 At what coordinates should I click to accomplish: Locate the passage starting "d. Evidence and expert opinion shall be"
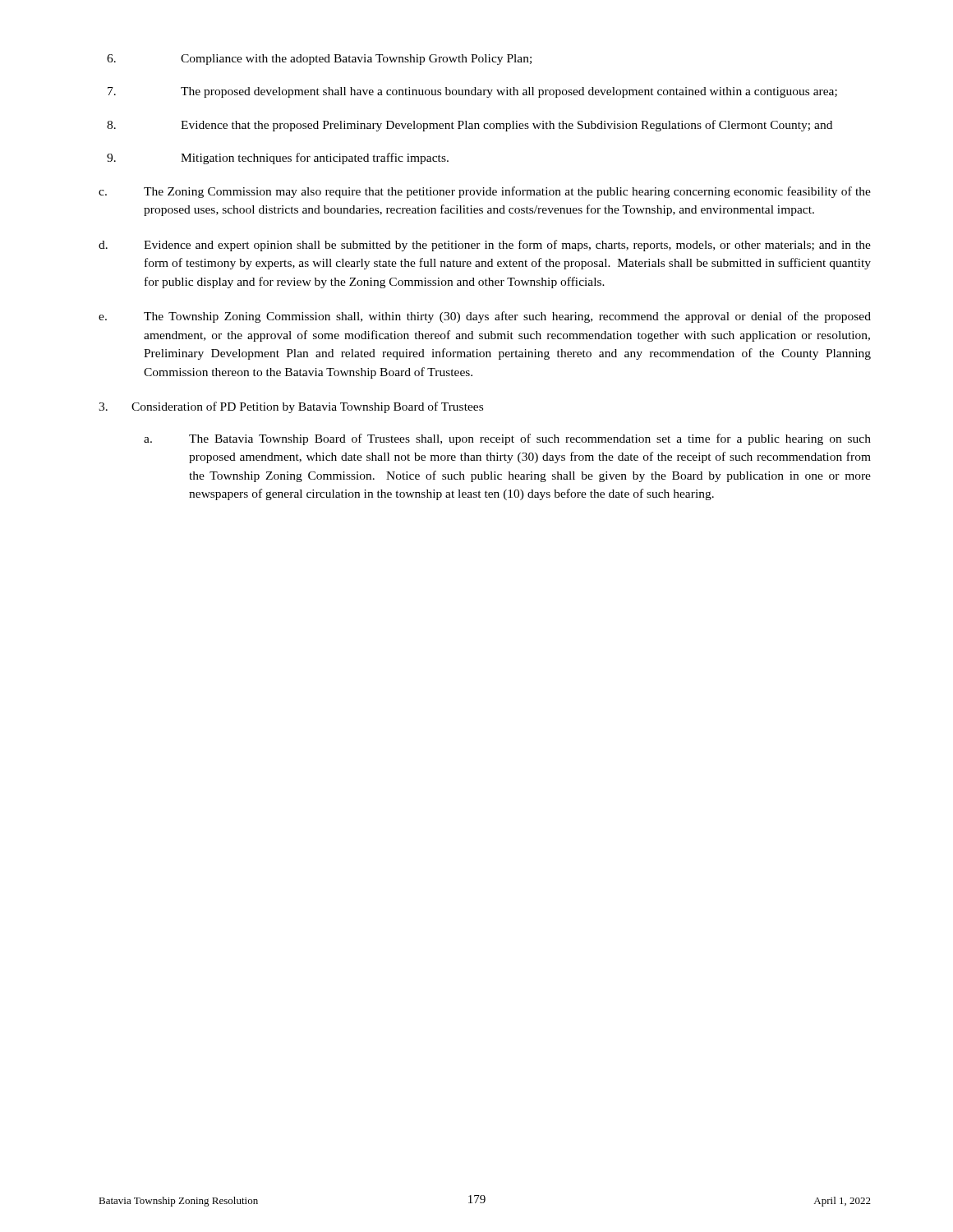[485, 263]
